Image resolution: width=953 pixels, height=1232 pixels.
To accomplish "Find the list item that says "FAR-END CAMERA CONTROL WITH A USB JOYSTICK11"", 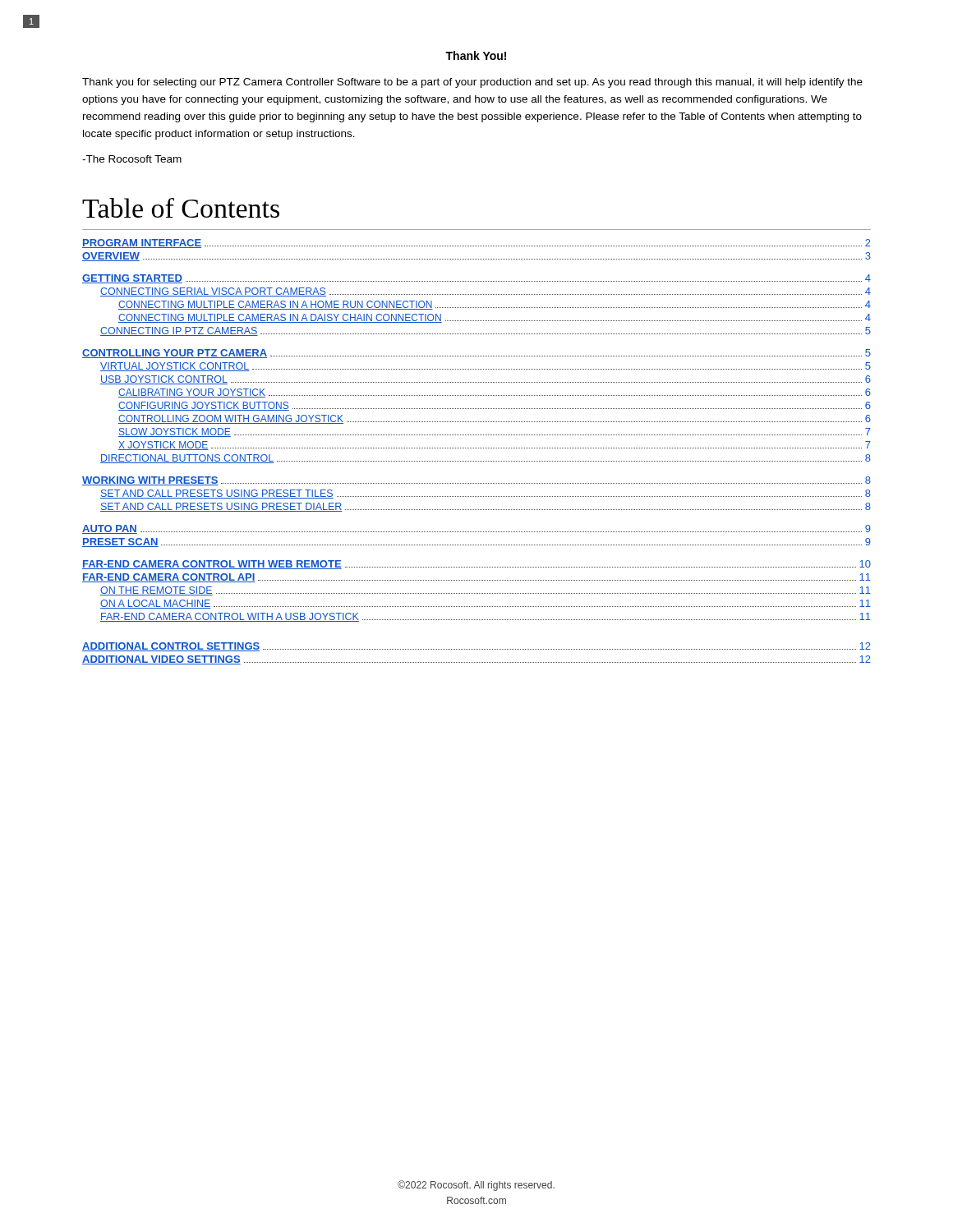I will click(x=486, y=616).
